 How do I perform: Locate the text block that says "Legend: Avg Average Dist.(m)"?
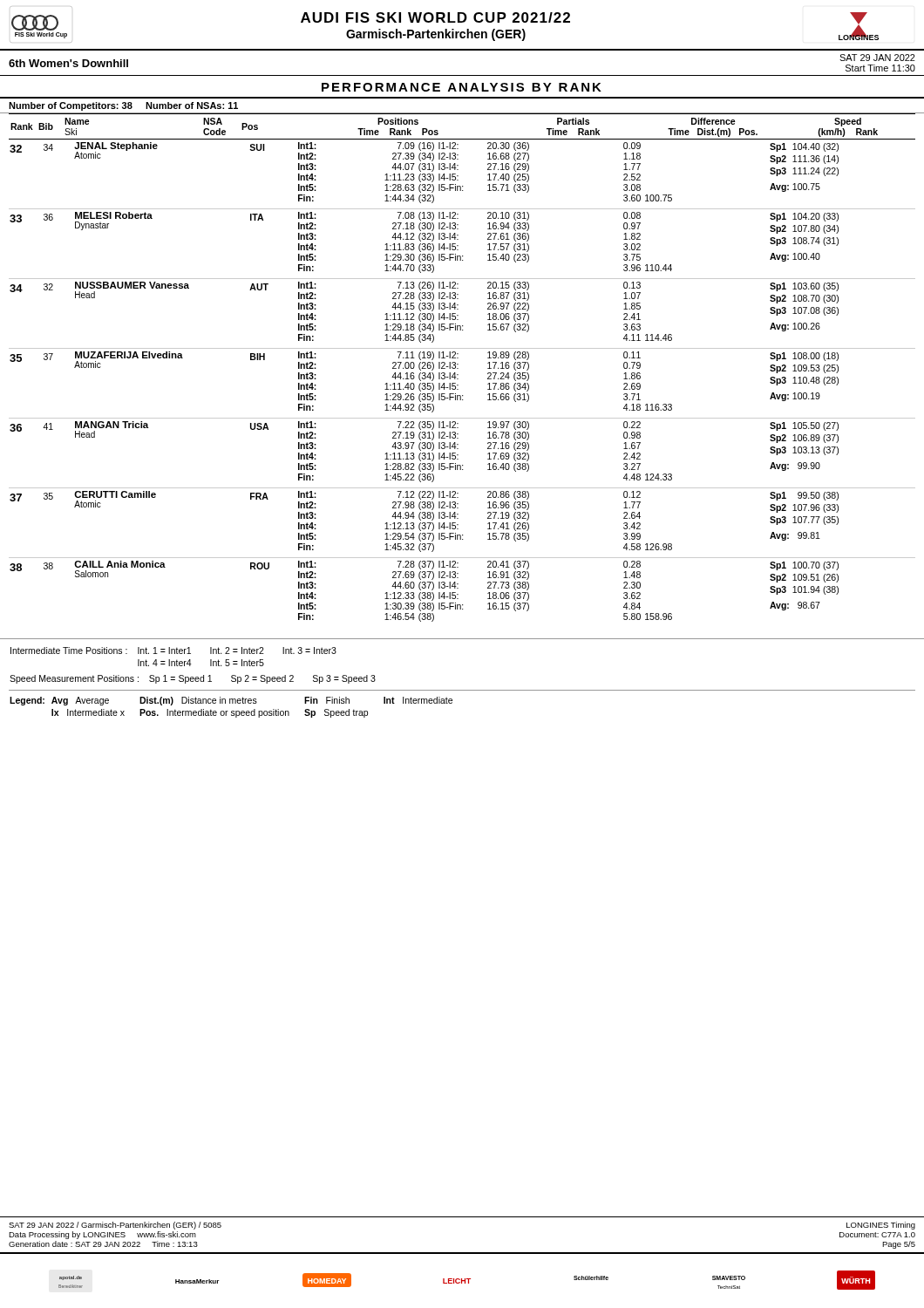point(238,706)
